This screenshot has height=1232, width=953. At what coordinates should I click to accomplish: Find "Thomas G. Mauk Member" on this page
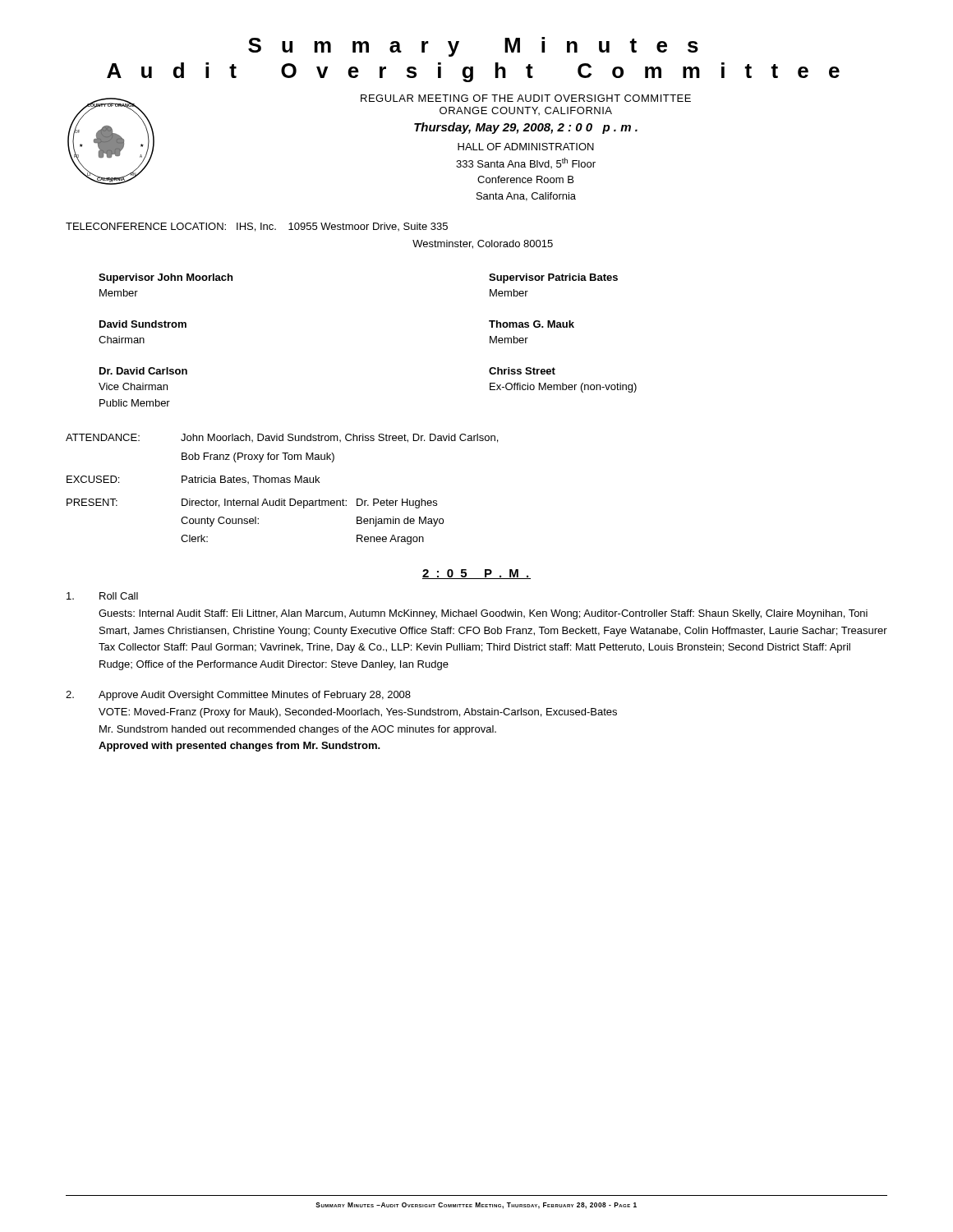[532, 324]
